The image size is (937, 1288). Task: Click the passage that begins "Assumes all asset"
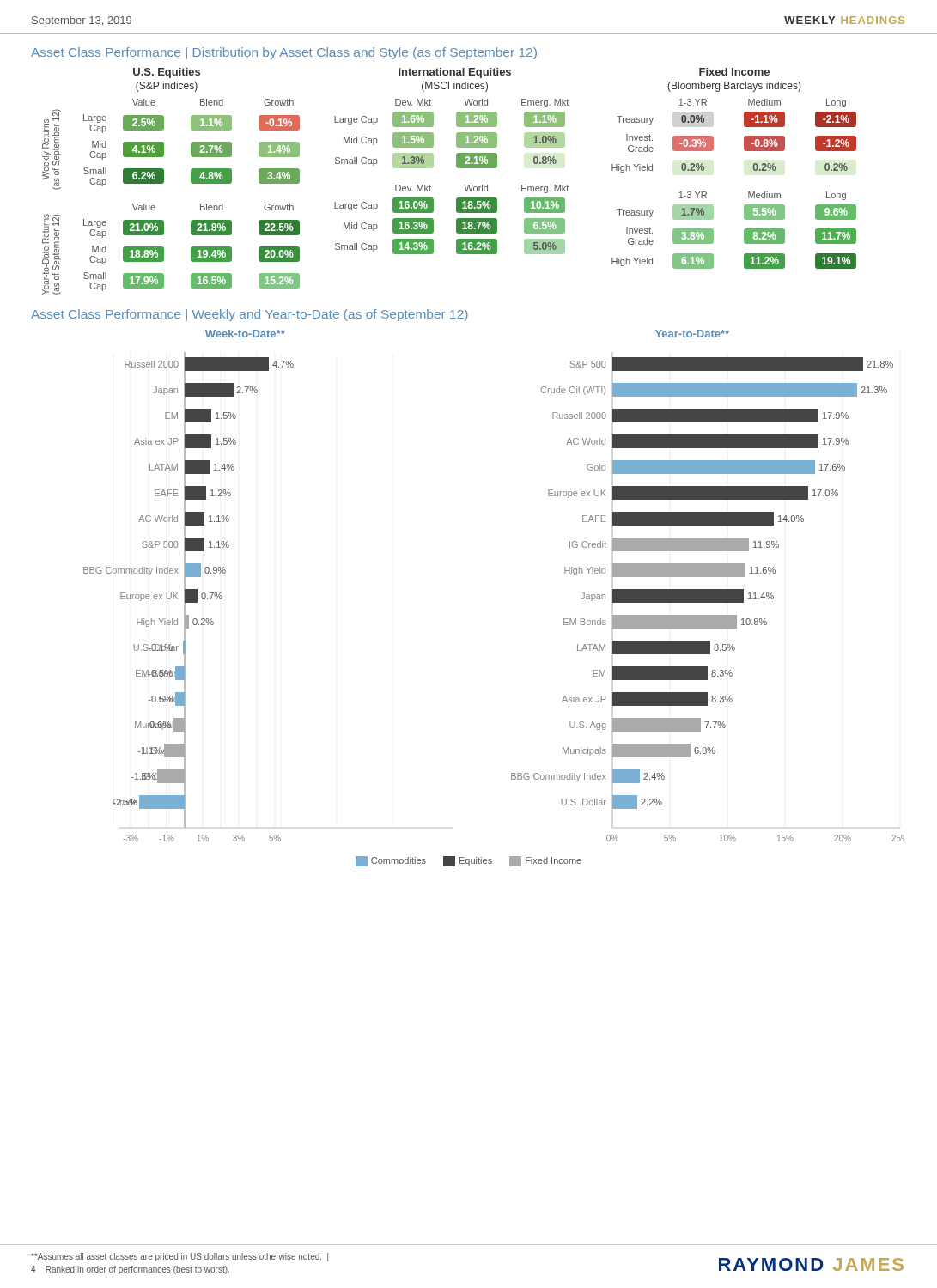(180, 1263)
